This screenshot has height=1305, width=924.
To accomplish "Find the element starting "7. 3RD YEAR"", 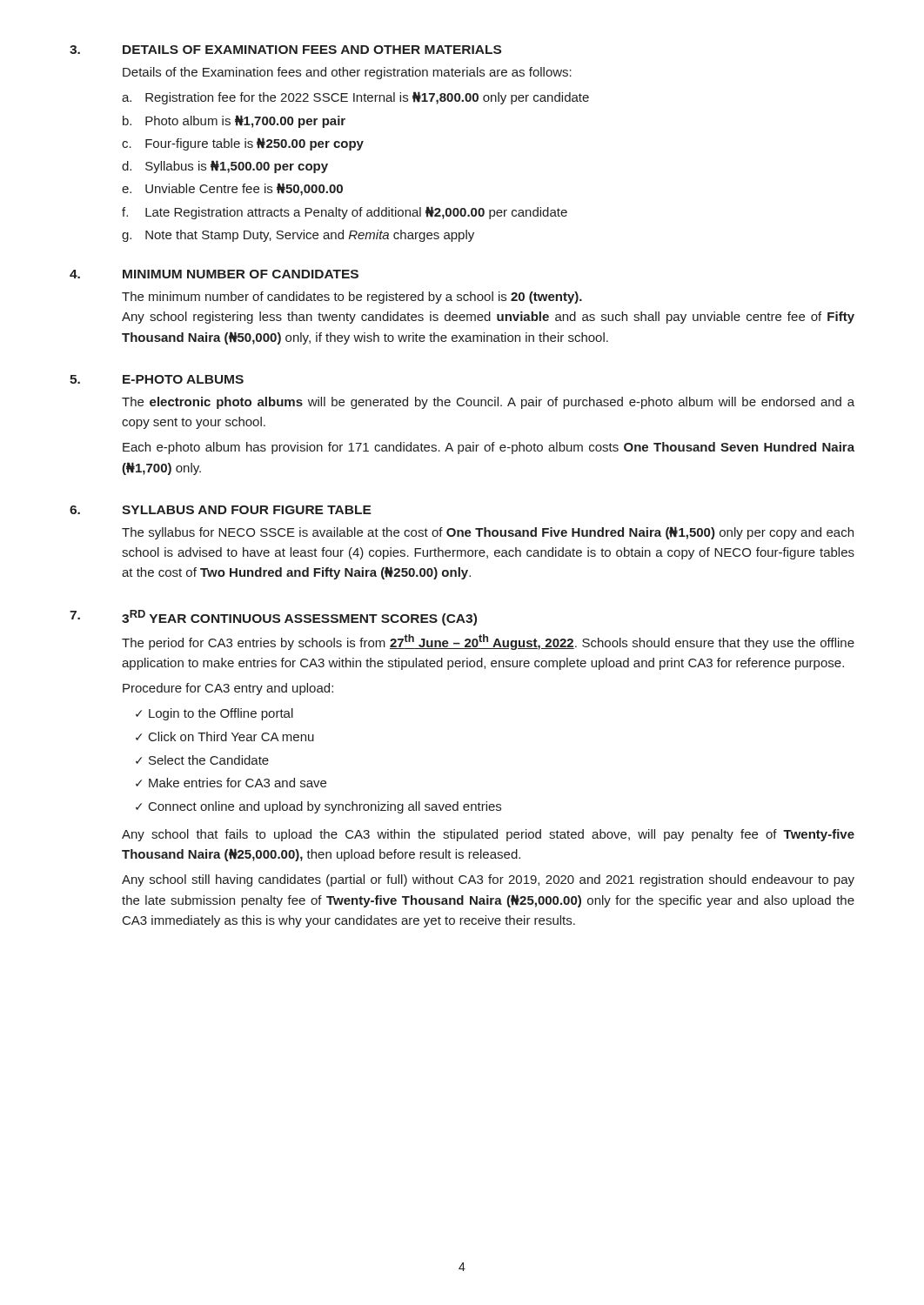I will (x=273, y=618).
